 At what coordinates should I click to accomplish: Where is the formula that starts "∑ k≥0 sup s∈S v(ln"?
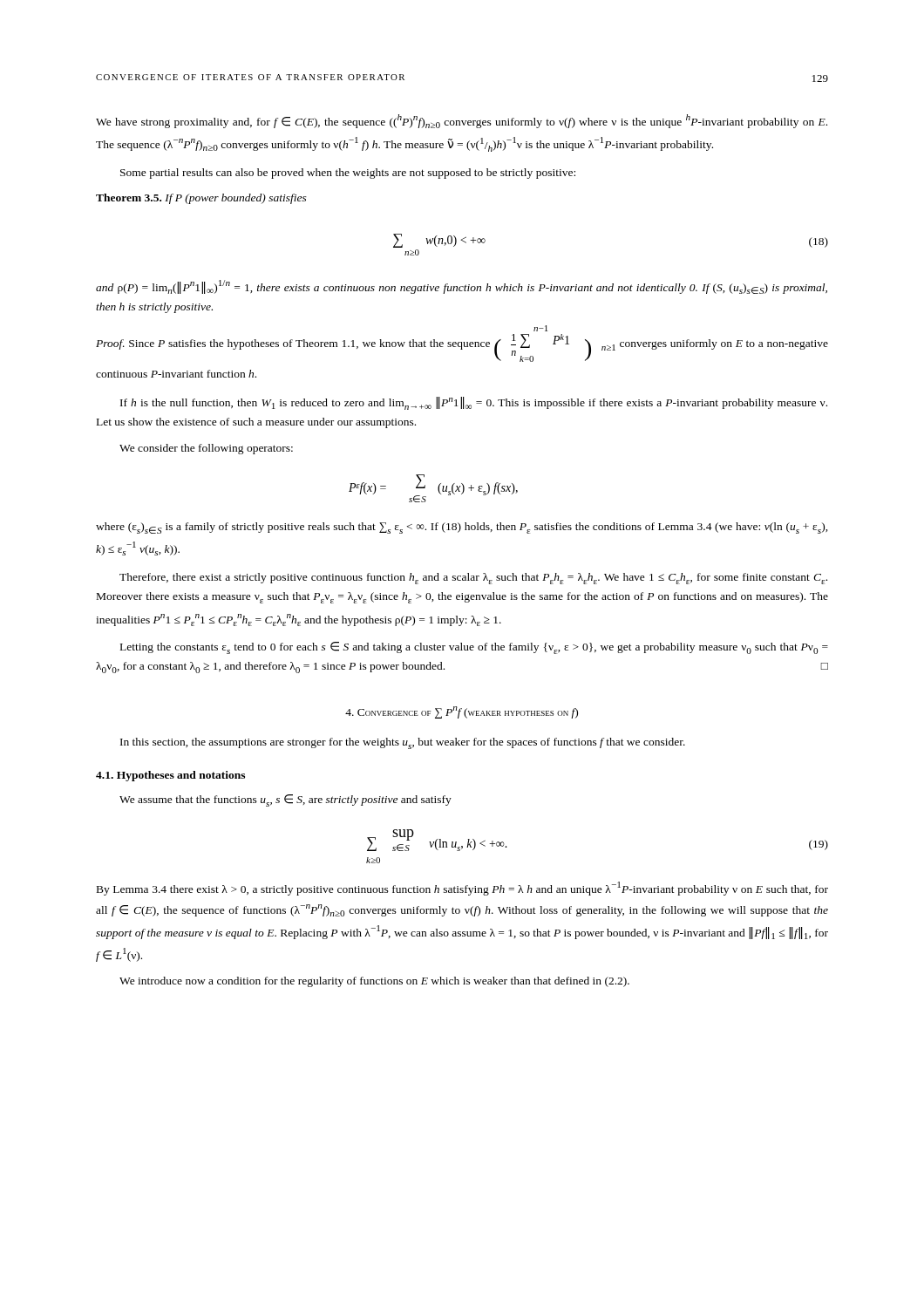(438, 839)
